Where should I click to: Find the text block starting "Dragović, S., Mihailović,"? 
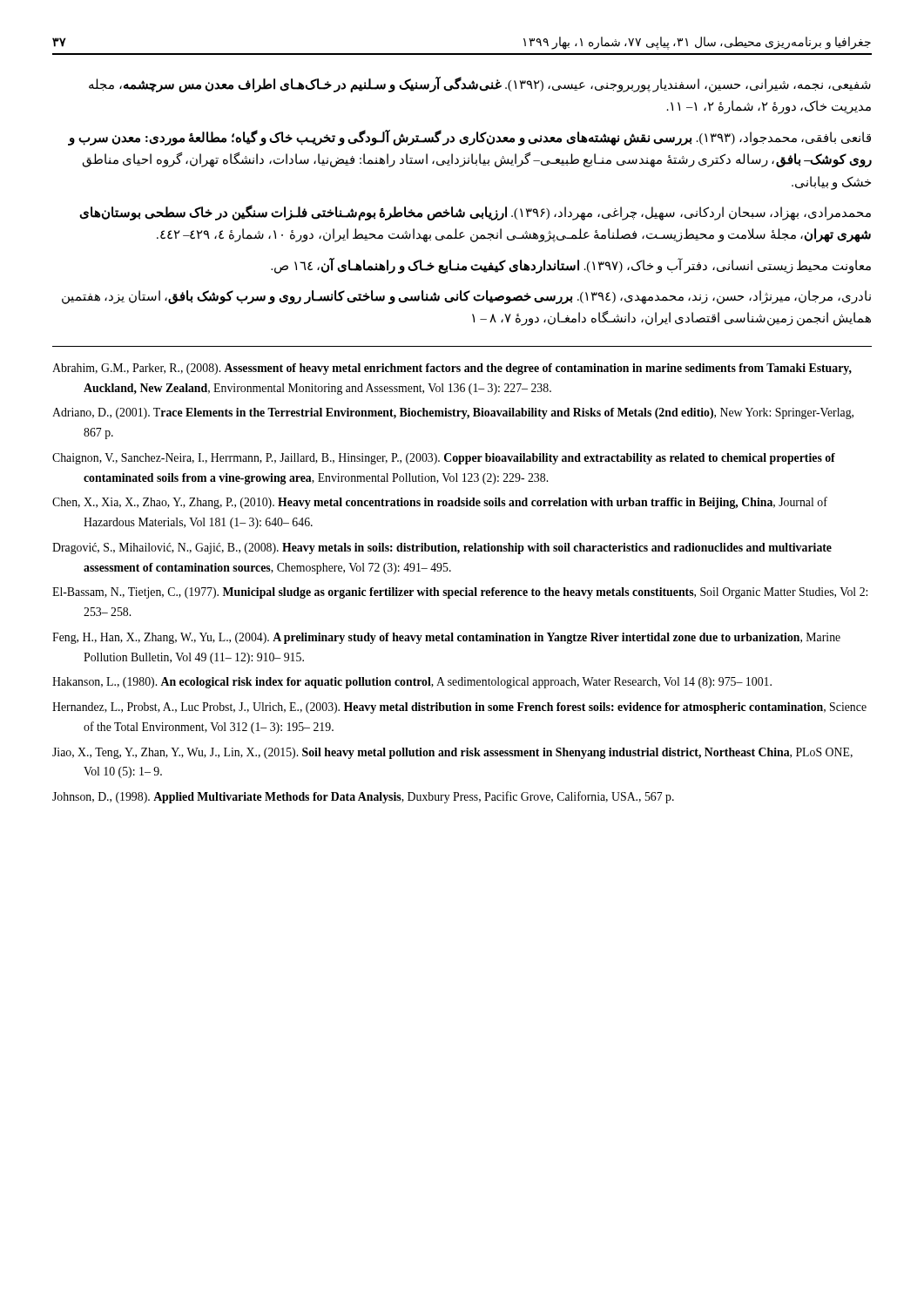click(x=442, y=557)
